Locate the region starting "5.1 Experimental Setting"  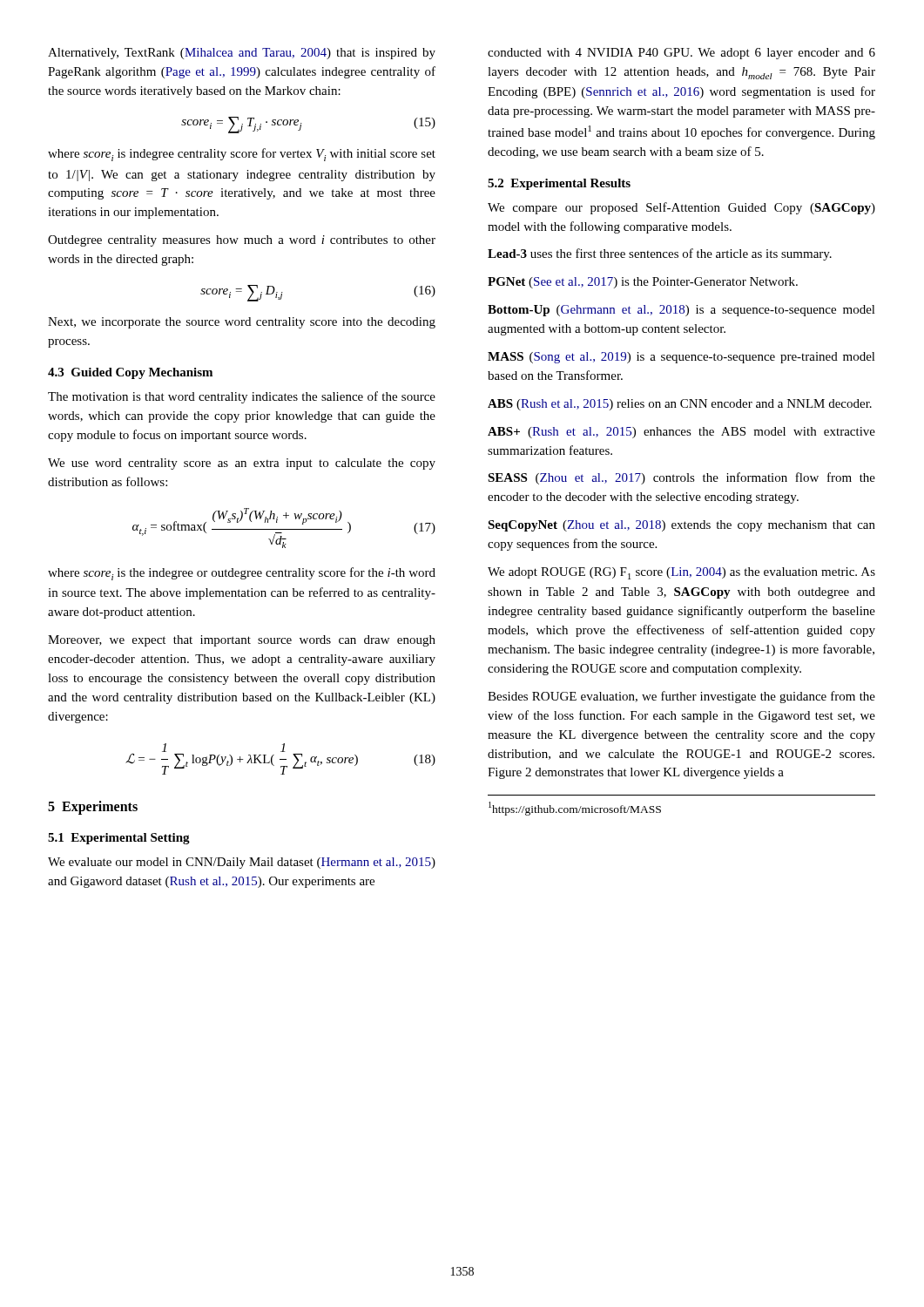(x=119, y=838)
